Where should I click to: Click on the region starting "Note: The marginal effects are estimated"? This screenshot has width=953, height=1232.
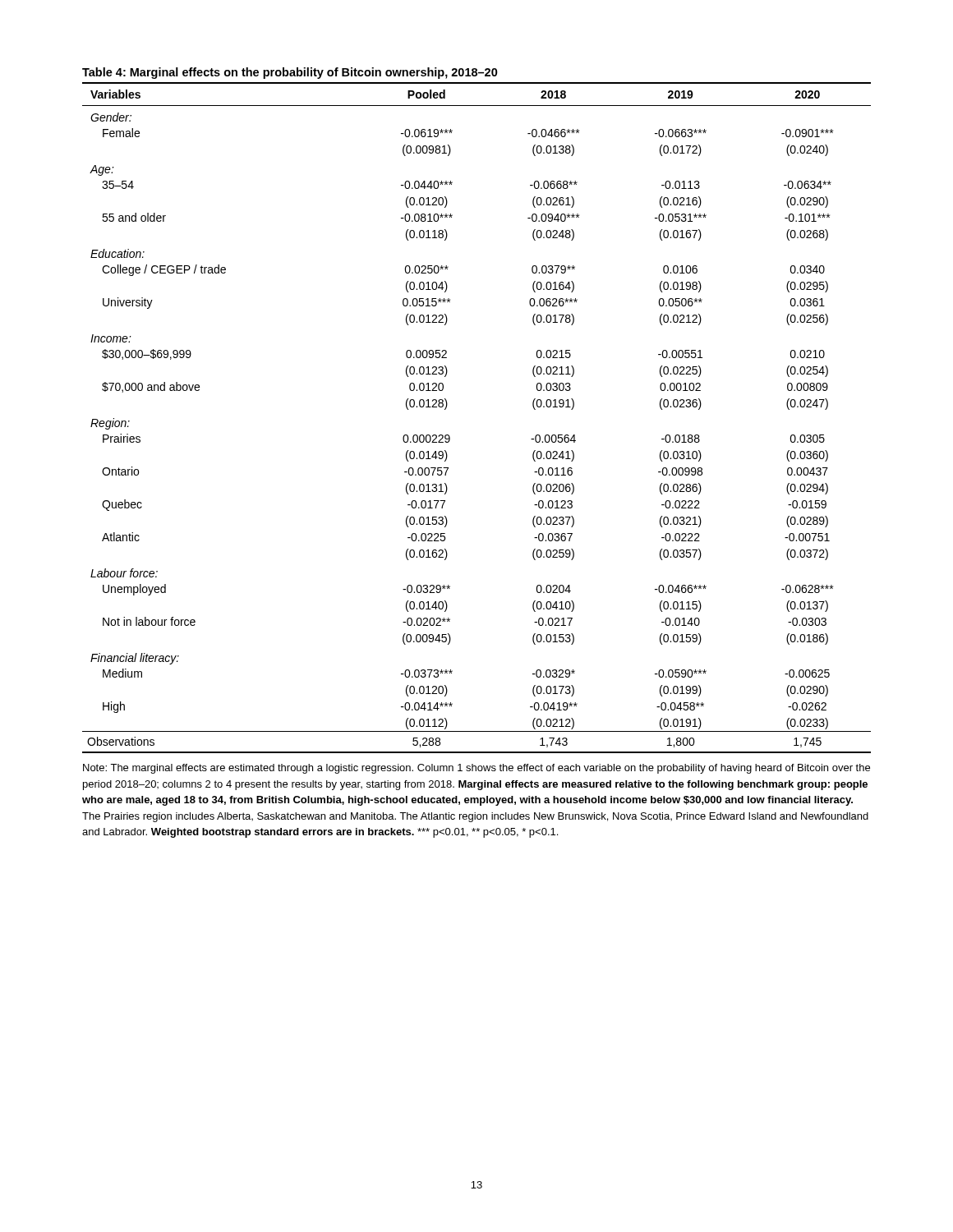[476, 800]
